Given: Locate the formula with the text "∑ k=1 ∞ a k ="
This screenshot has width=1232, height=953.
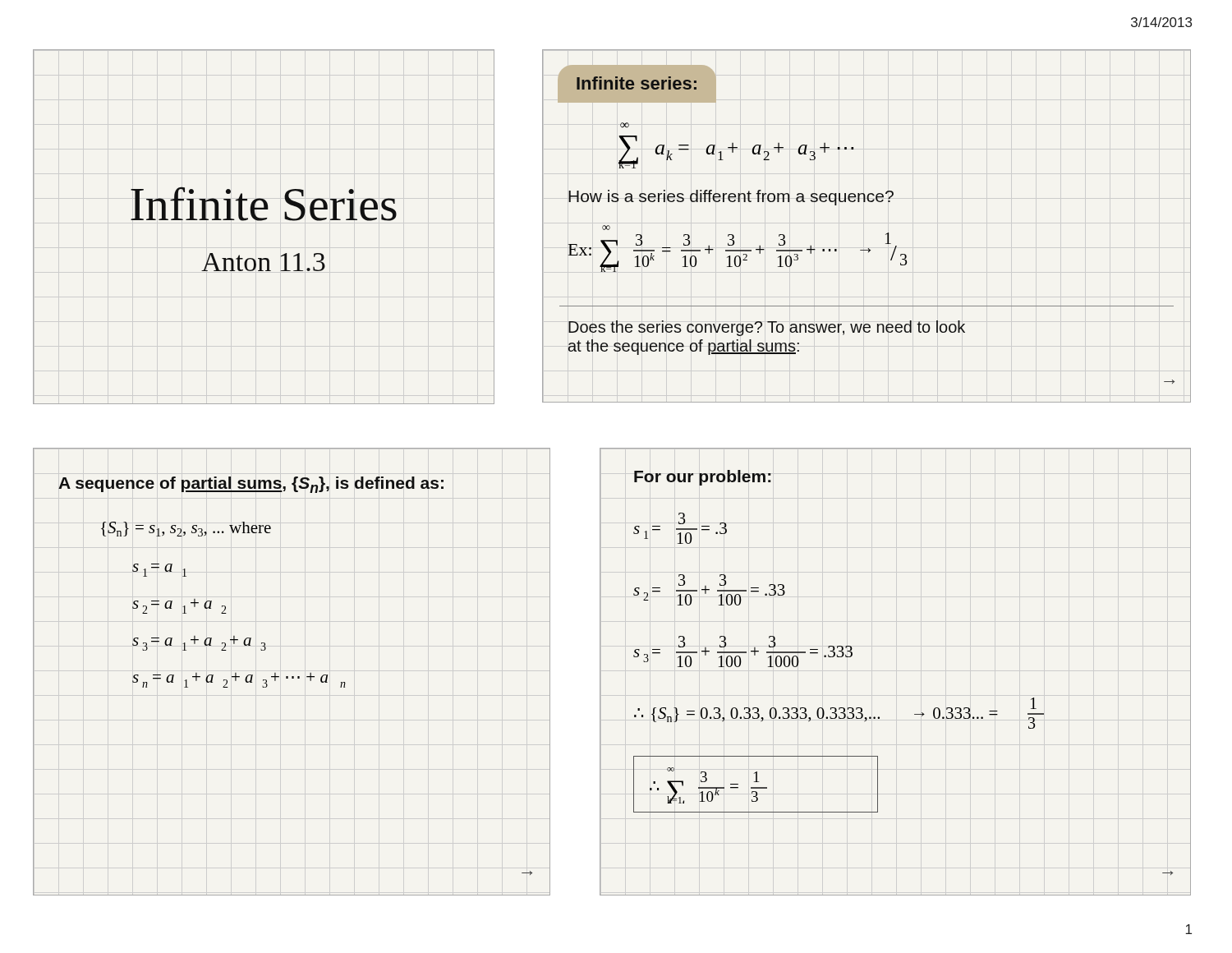Looking at the screenshot, I should 756,143.
